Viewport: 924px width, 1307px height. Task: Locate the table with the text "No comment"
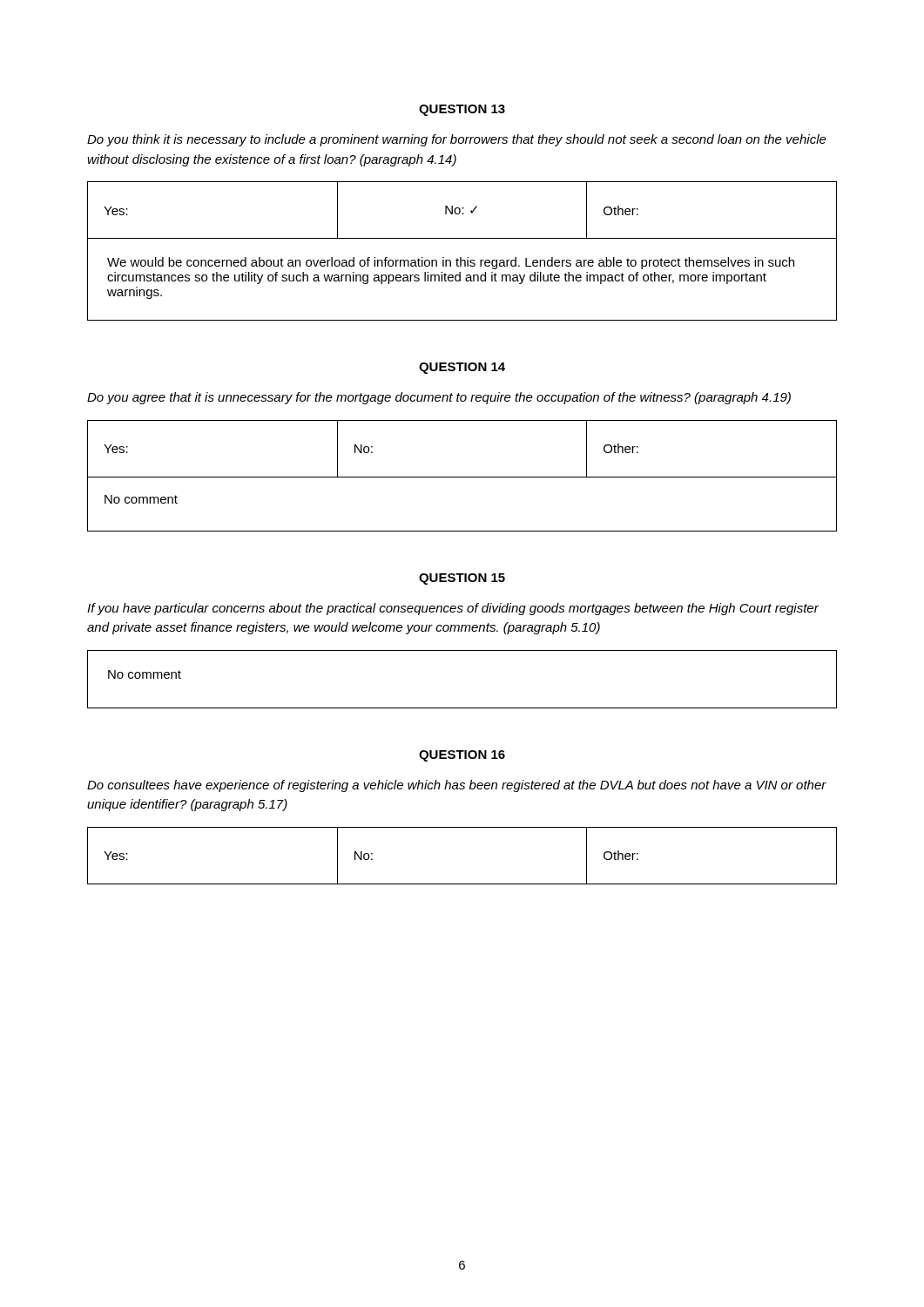tap(462, 475)
